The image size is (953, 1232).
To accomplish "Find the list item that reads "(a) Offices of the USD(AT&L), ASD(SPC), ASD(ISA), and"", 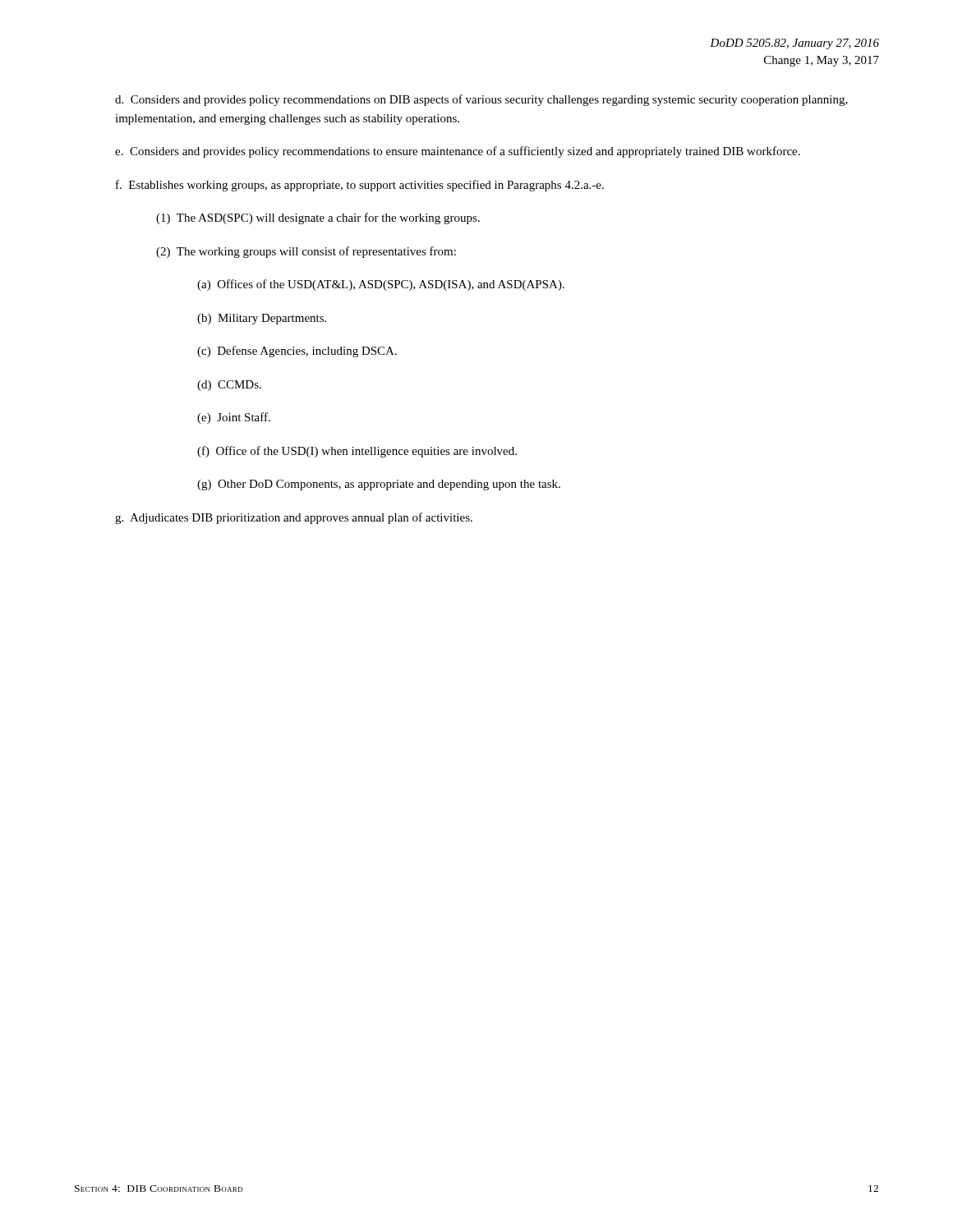I will [x=381, y=284].
